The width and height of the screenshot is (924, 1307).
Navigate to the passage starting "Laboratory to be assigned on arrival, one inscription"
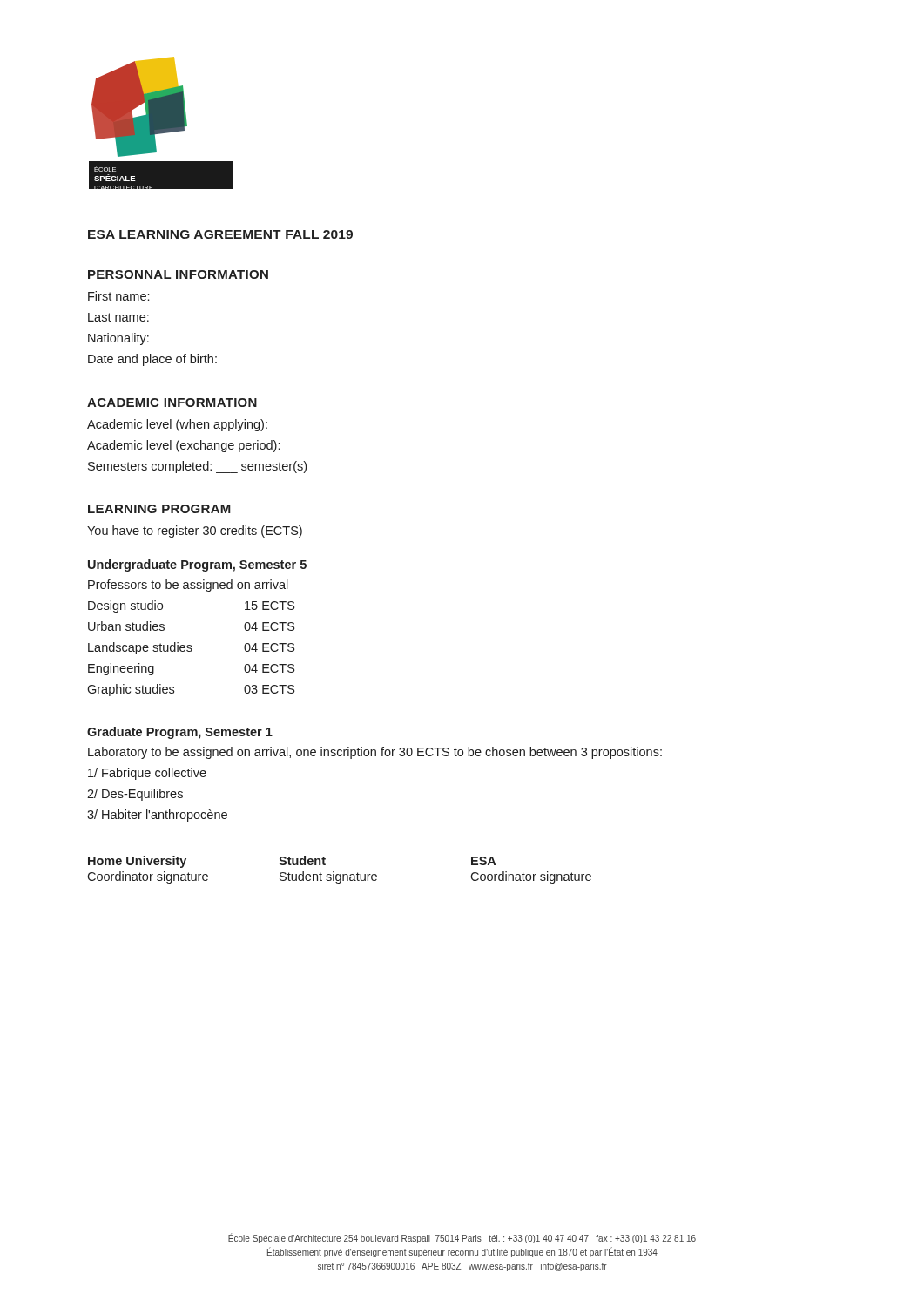coord(375,753)
